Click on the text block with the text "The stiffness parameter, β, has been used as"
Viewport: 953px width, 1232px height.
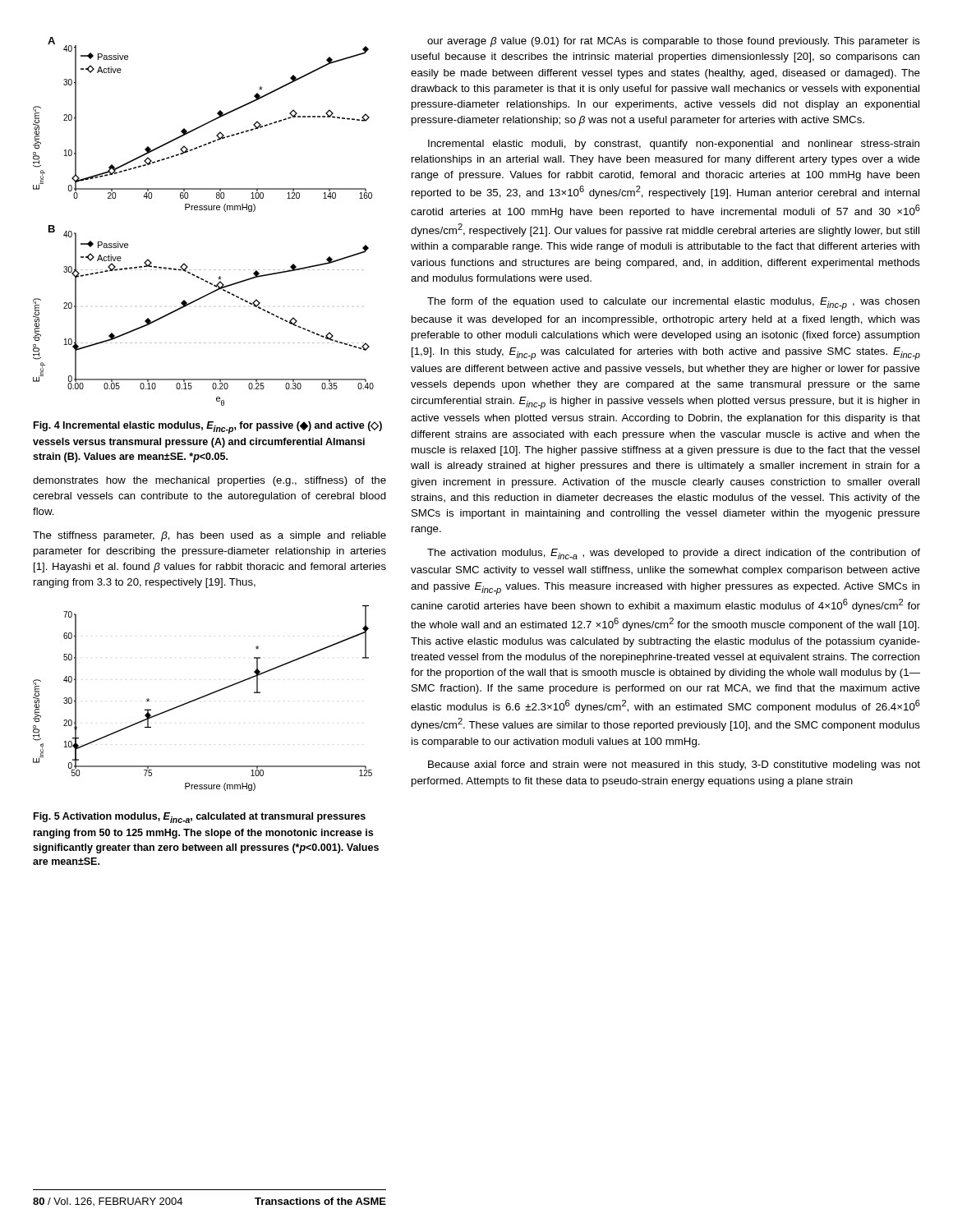[210, 558]
